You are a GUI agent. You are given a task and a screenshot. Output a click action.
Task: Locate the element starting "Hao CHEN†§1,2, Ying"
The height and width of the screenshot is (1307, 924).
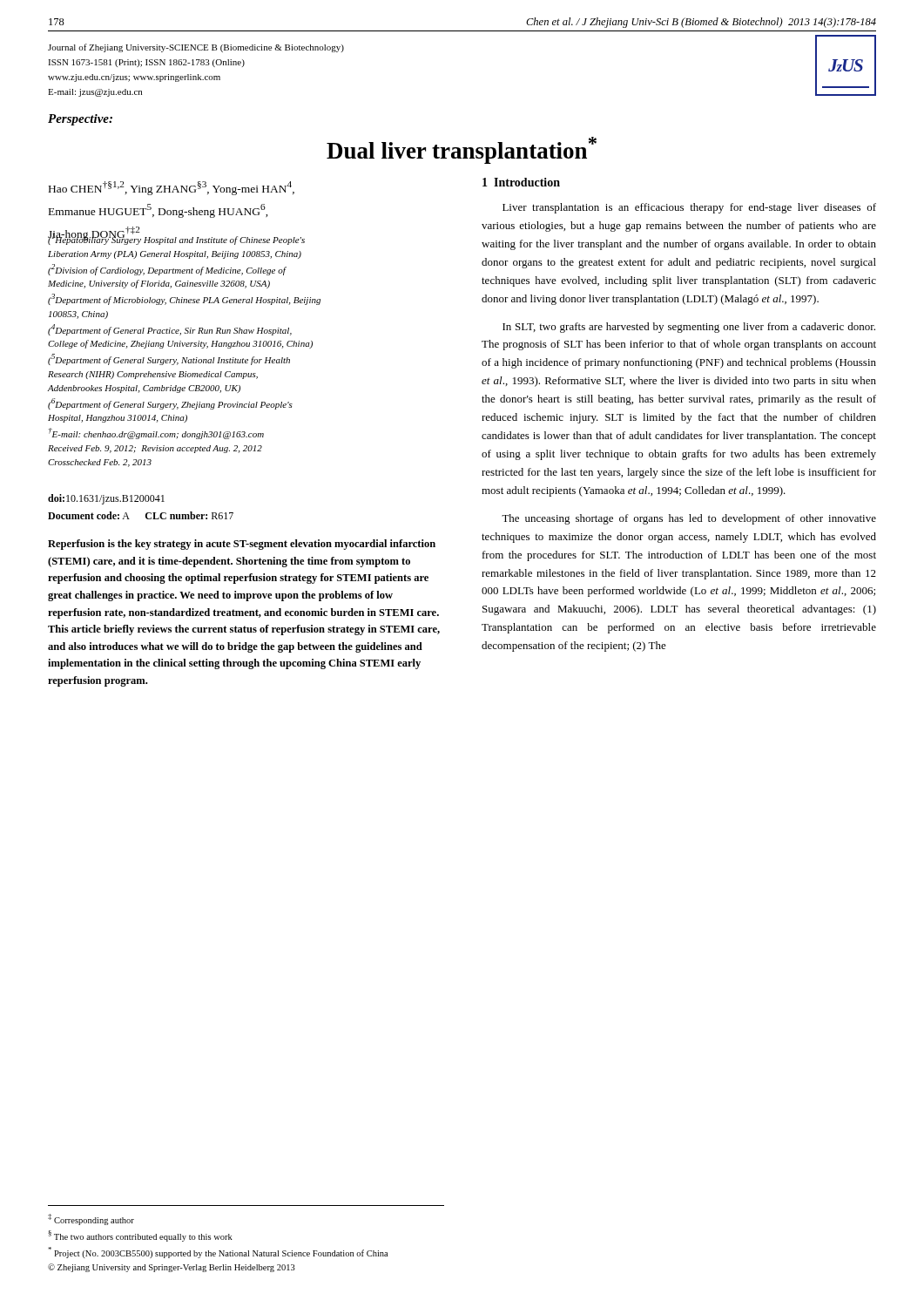(x=171, y=209)
